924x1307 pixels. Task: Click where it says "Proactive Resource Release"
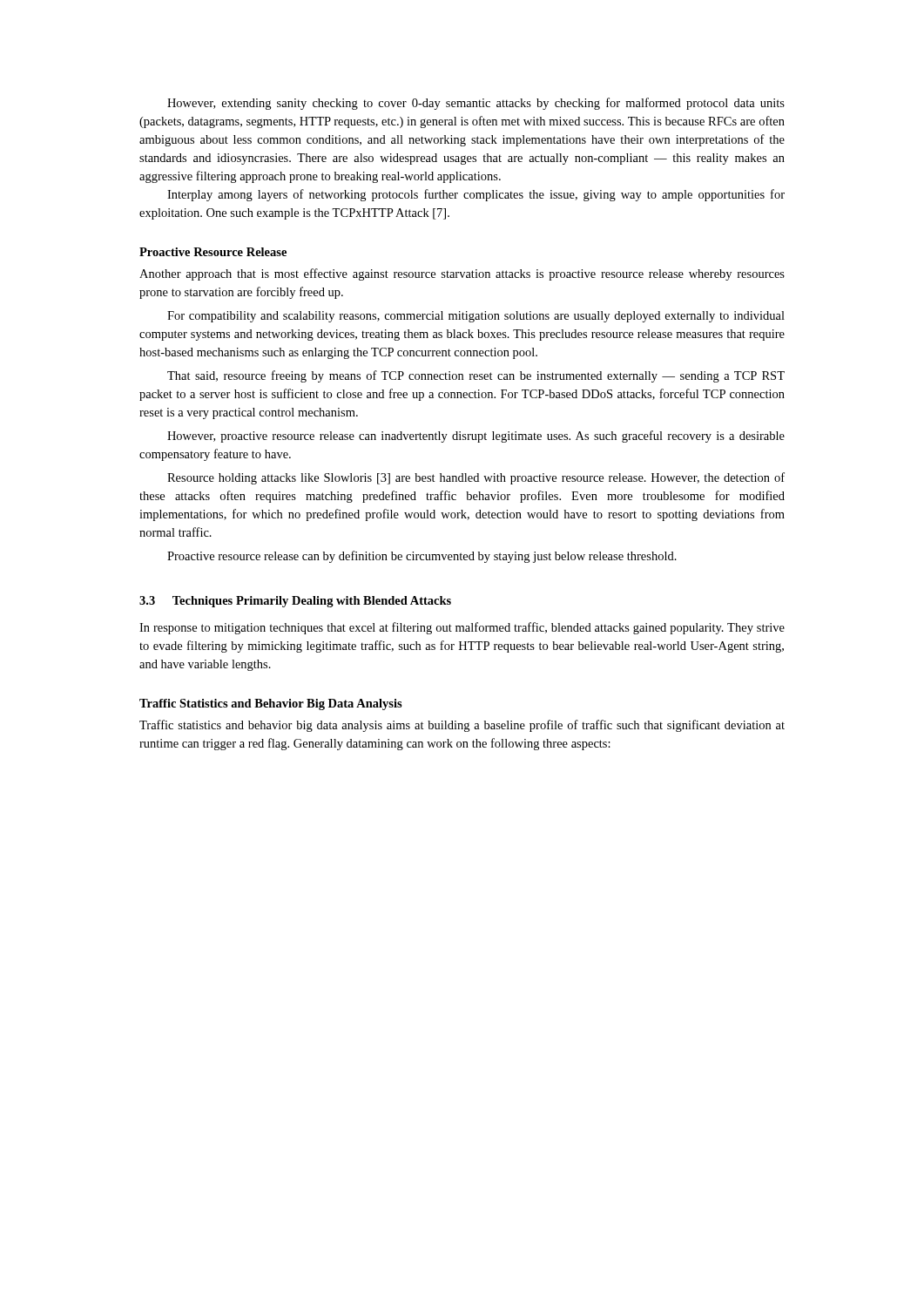click(x=213, y=252)
